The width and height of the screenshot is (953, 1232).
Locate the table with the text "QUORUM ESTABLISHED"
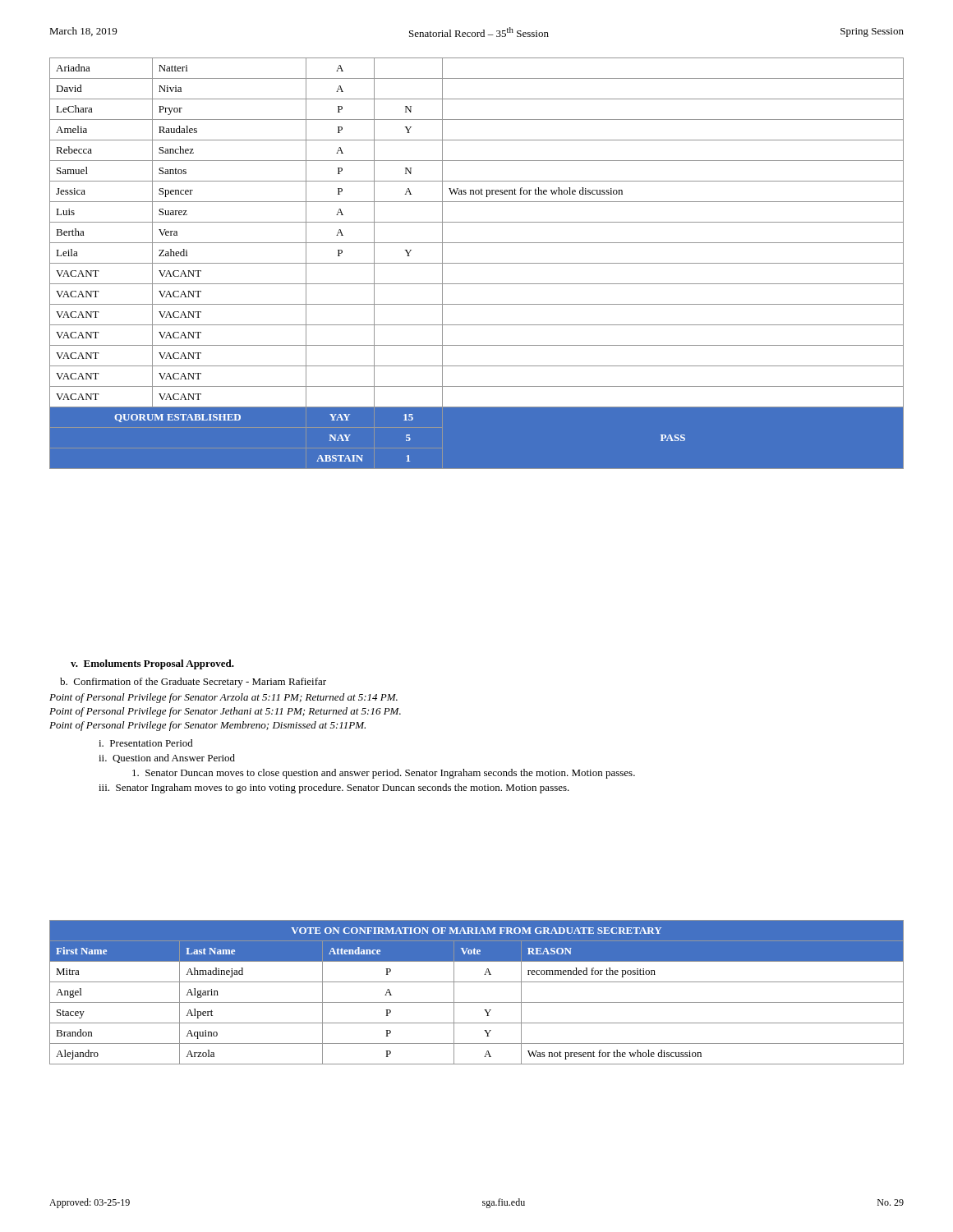tap(476, 263)
